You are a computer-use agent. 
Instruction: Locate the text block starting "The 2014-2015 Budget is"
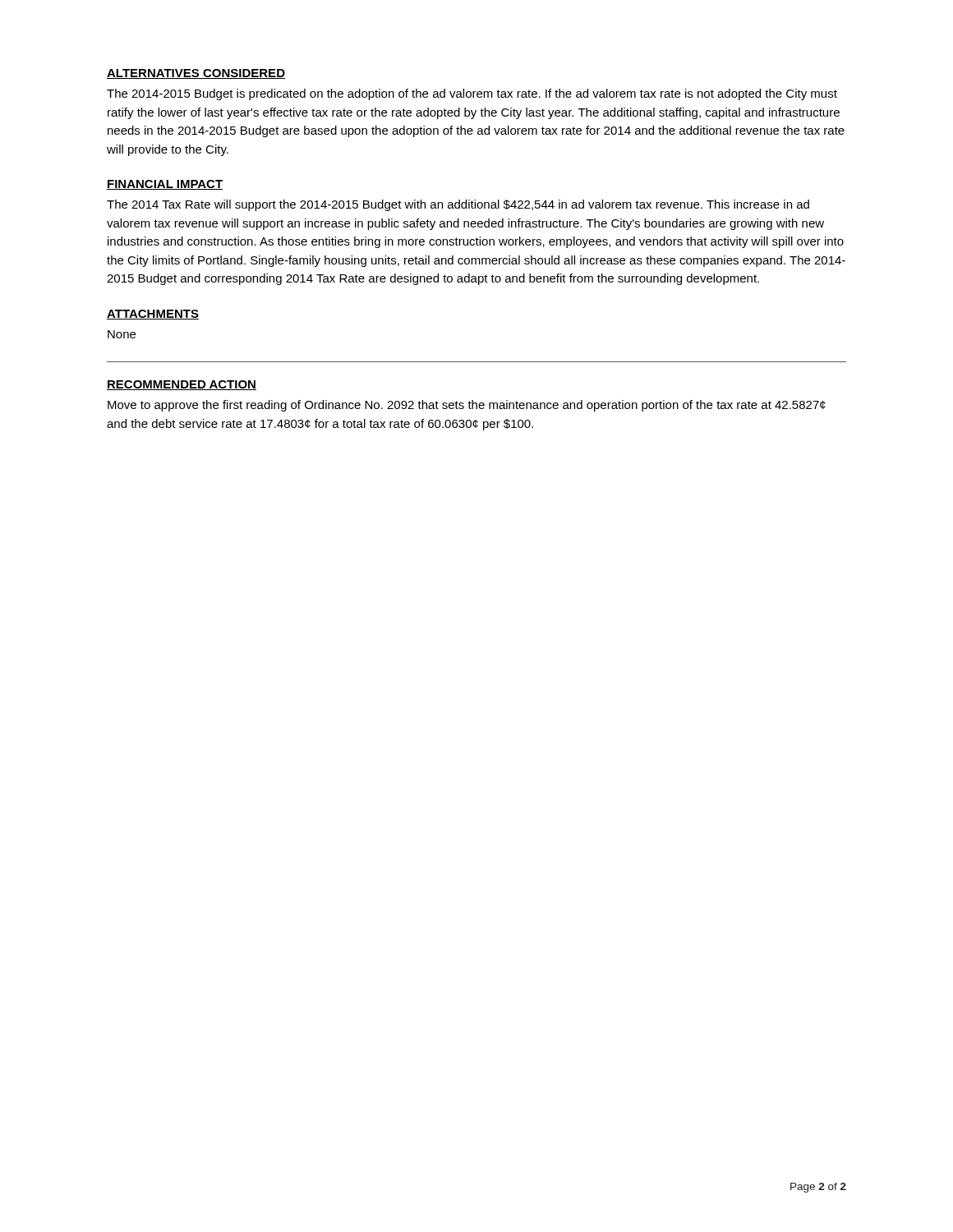[x=476, y=121]
